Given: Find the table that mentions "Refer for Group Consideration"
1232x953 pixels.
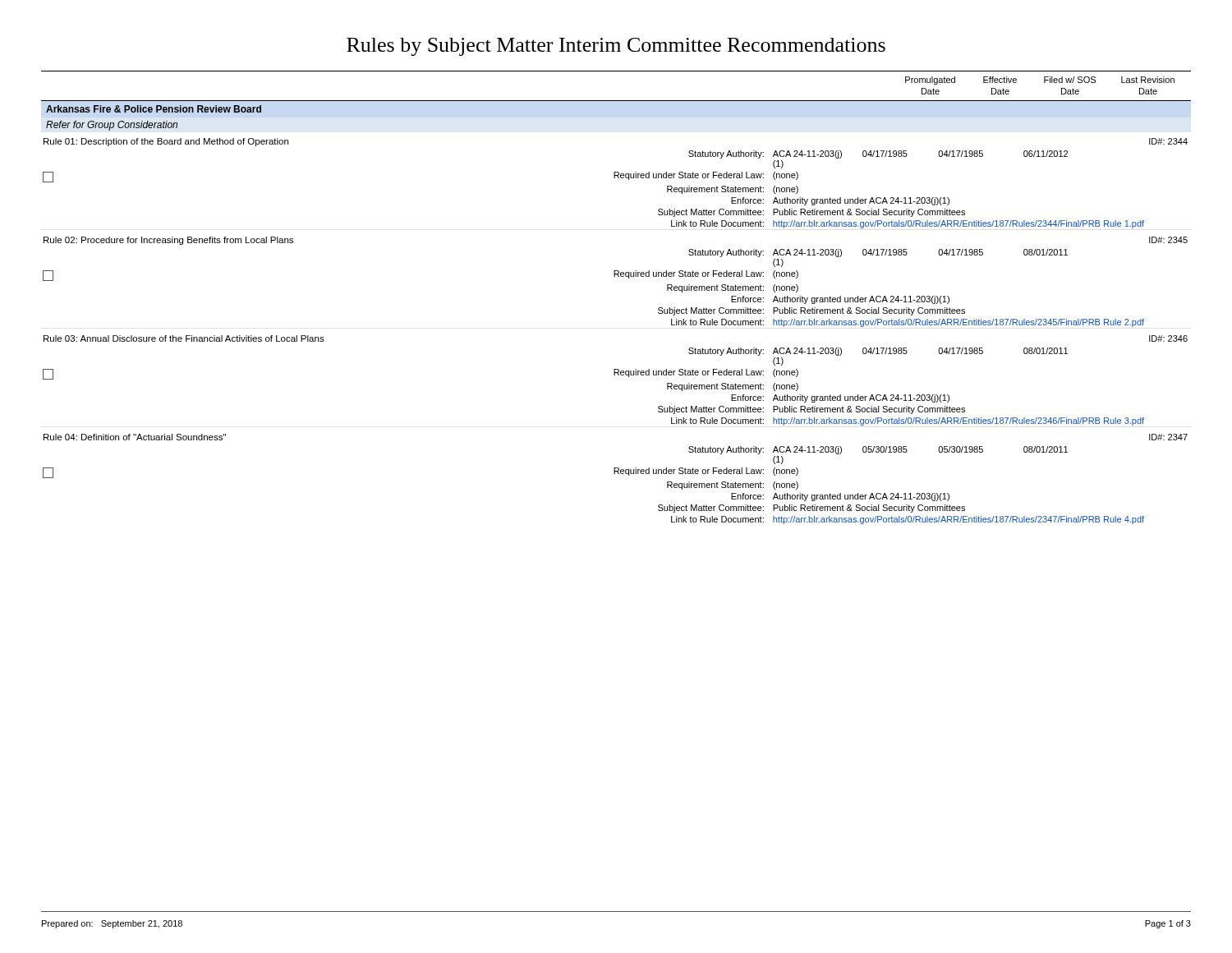Looking at the screenshot, I should click(x=616, y=313).
